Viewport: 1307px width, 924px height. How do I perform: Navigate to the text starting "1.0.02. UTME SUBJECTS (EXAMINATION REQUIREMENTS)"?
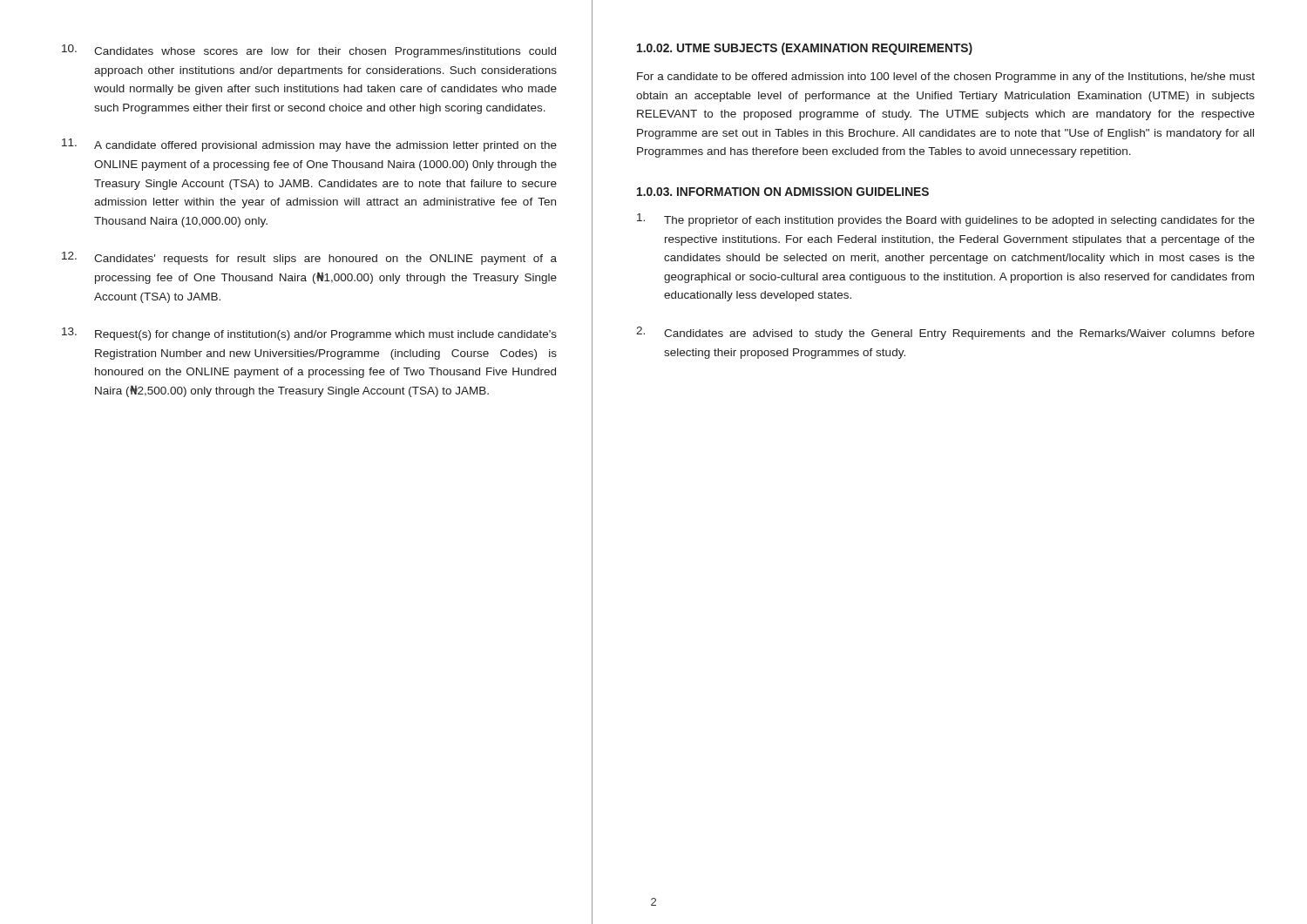point(804,48)
